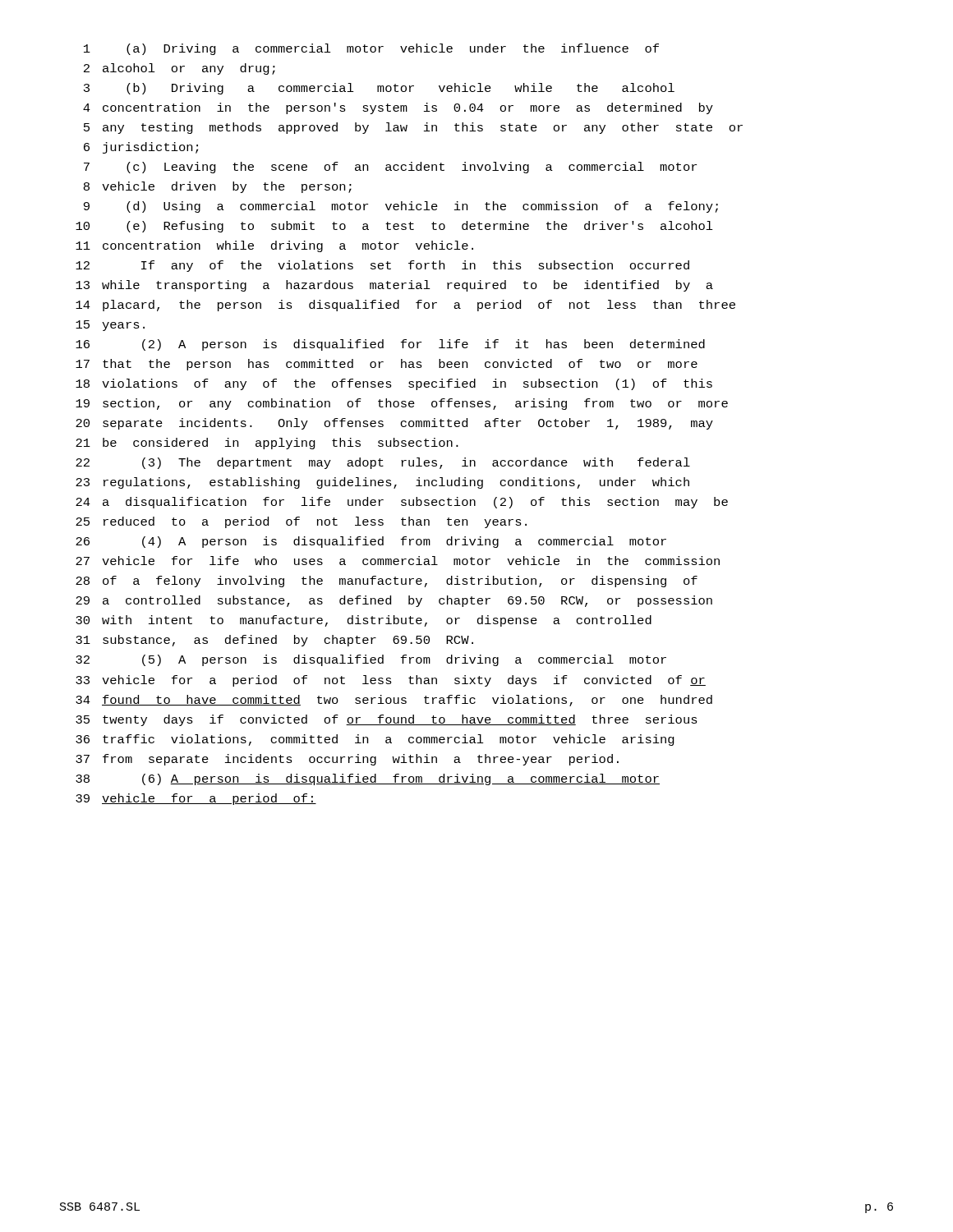This screenshot has height=1232, width=953.
Task: Locate the list item that says "6 jurisdiction;"
Action: click(x=141, y=148)
